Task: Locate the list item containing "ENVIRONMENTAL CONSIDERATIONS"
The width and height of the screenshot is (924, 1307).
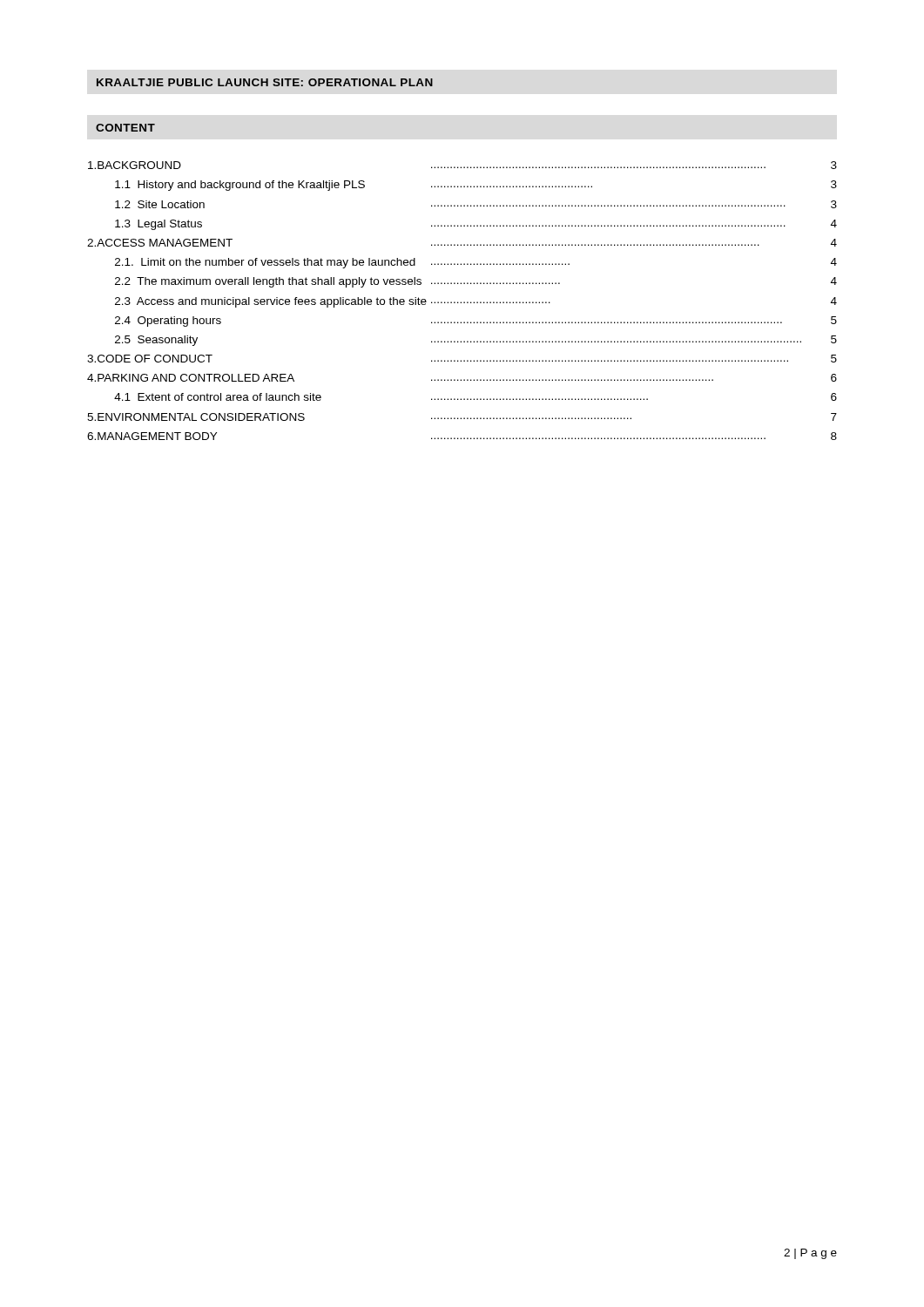Action: [201, 417]
